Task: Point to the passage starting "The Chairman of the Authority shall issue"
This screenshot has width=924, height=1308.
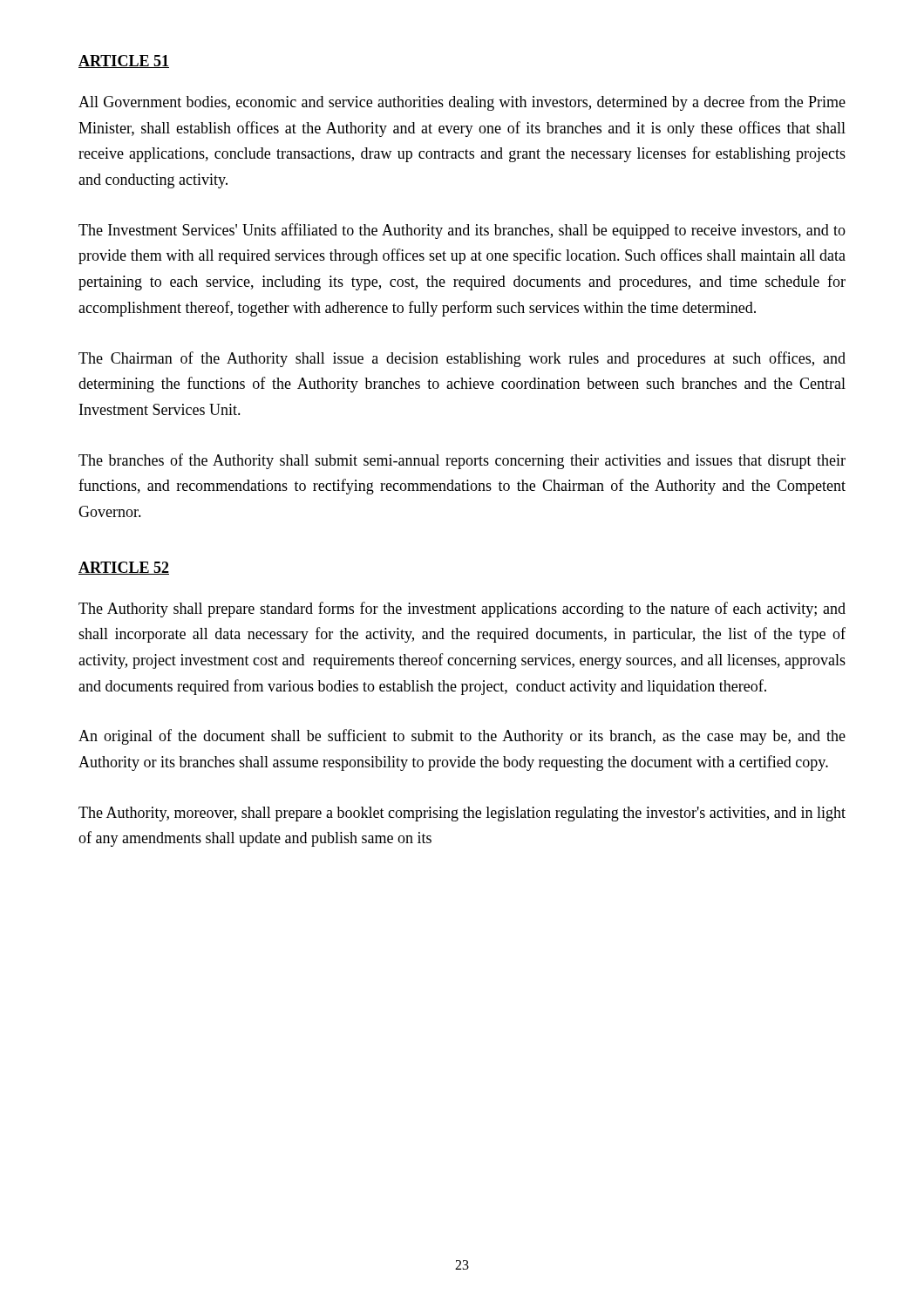Action: [x=462, y=384]
